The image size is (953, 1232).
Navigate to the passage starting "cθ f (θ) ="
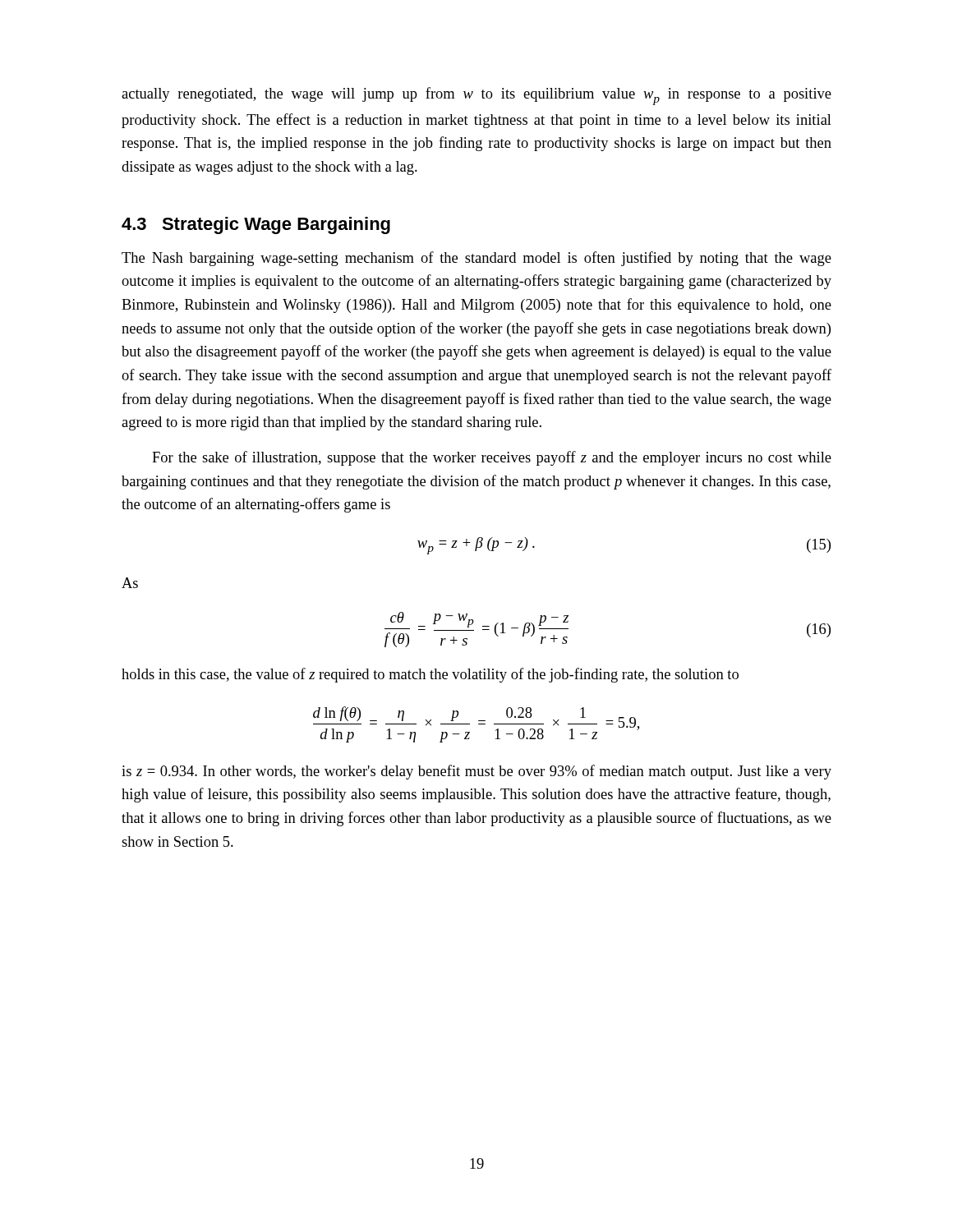coord(453,630)
